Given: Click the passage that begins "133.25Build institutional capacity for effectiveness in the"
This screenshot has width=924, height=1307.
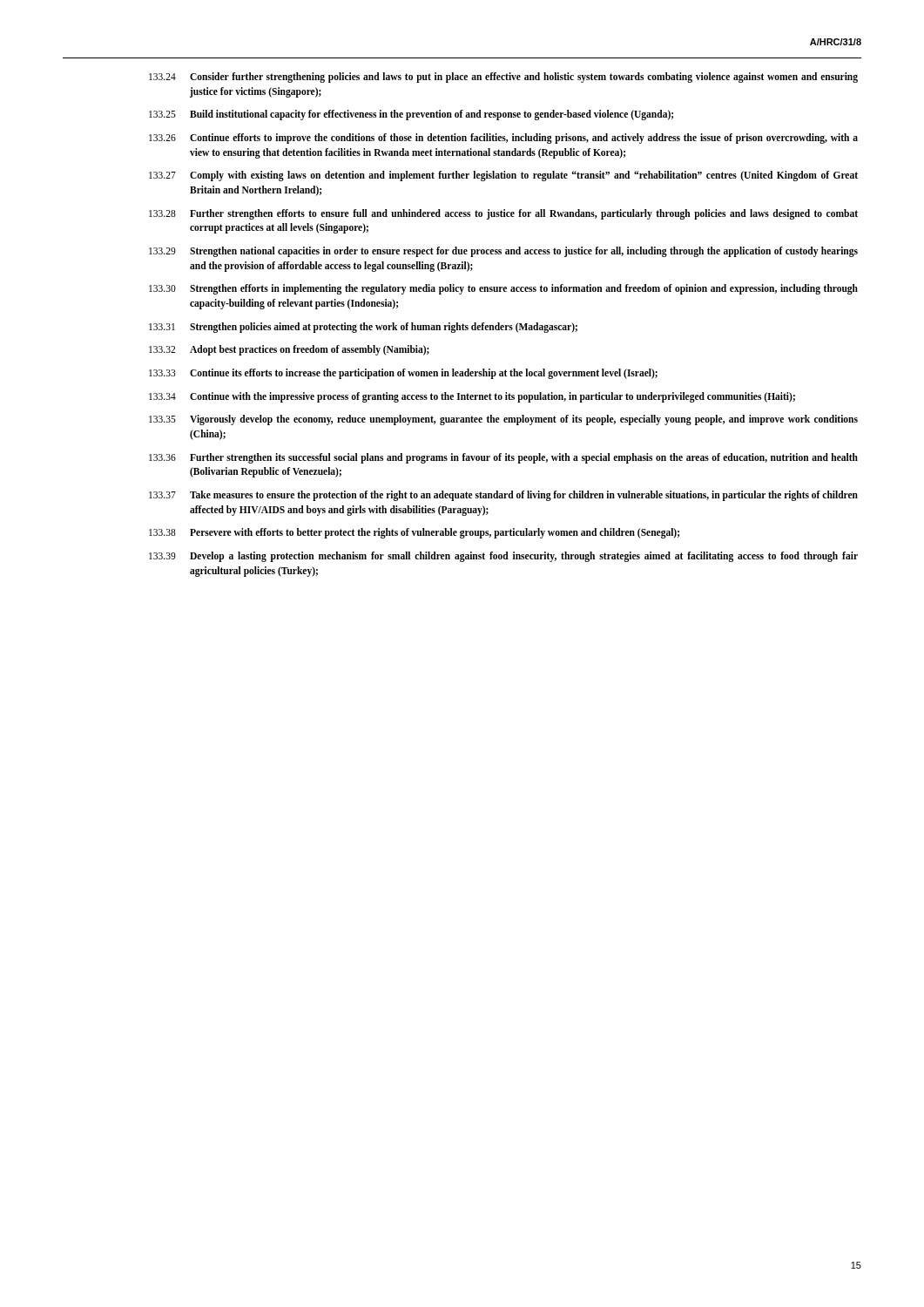Looking at the screenshot, I should pyautogui.click(x=503, y=115).
